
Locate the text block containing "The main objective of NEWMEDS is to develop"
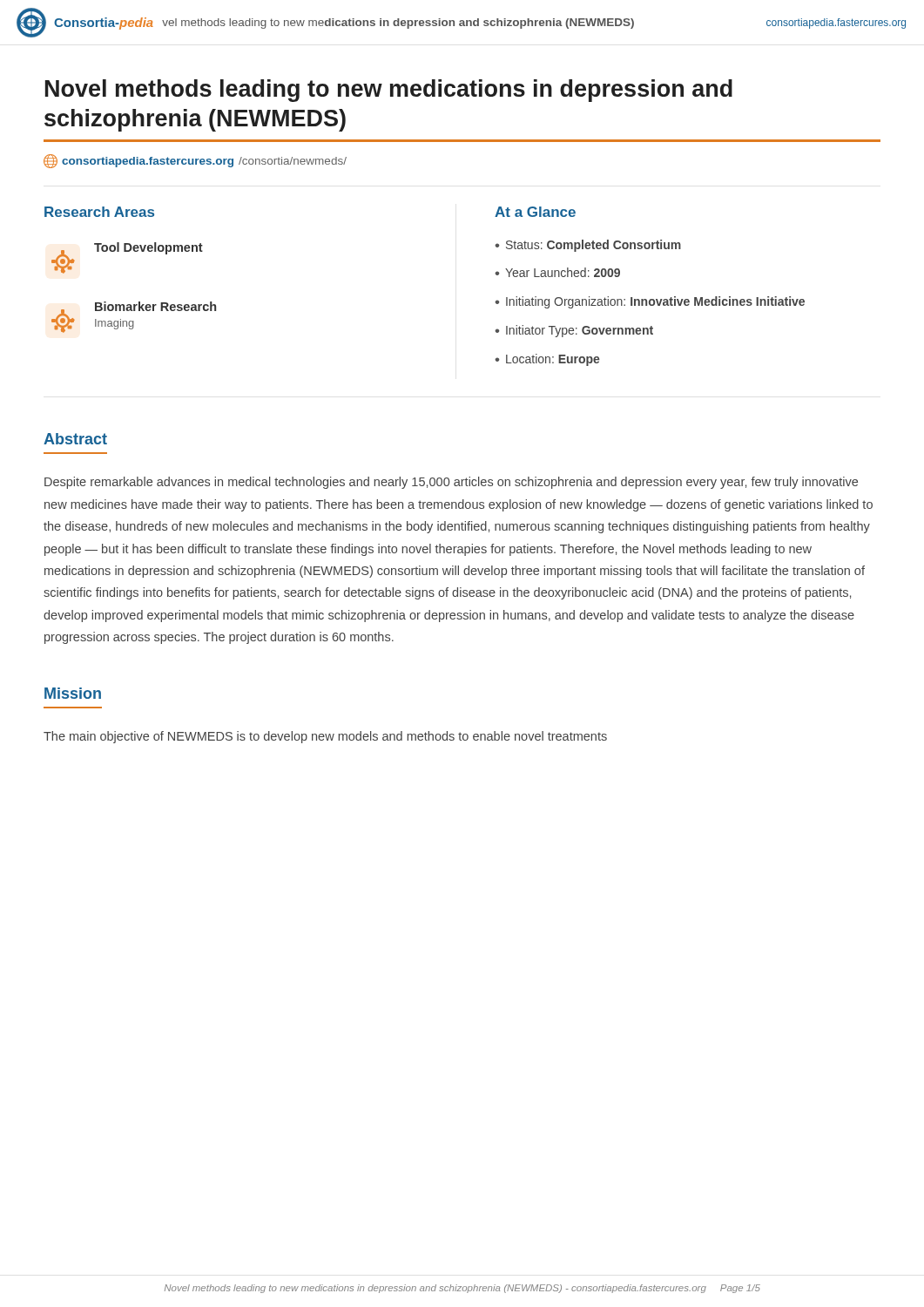[x=325, y=737]
